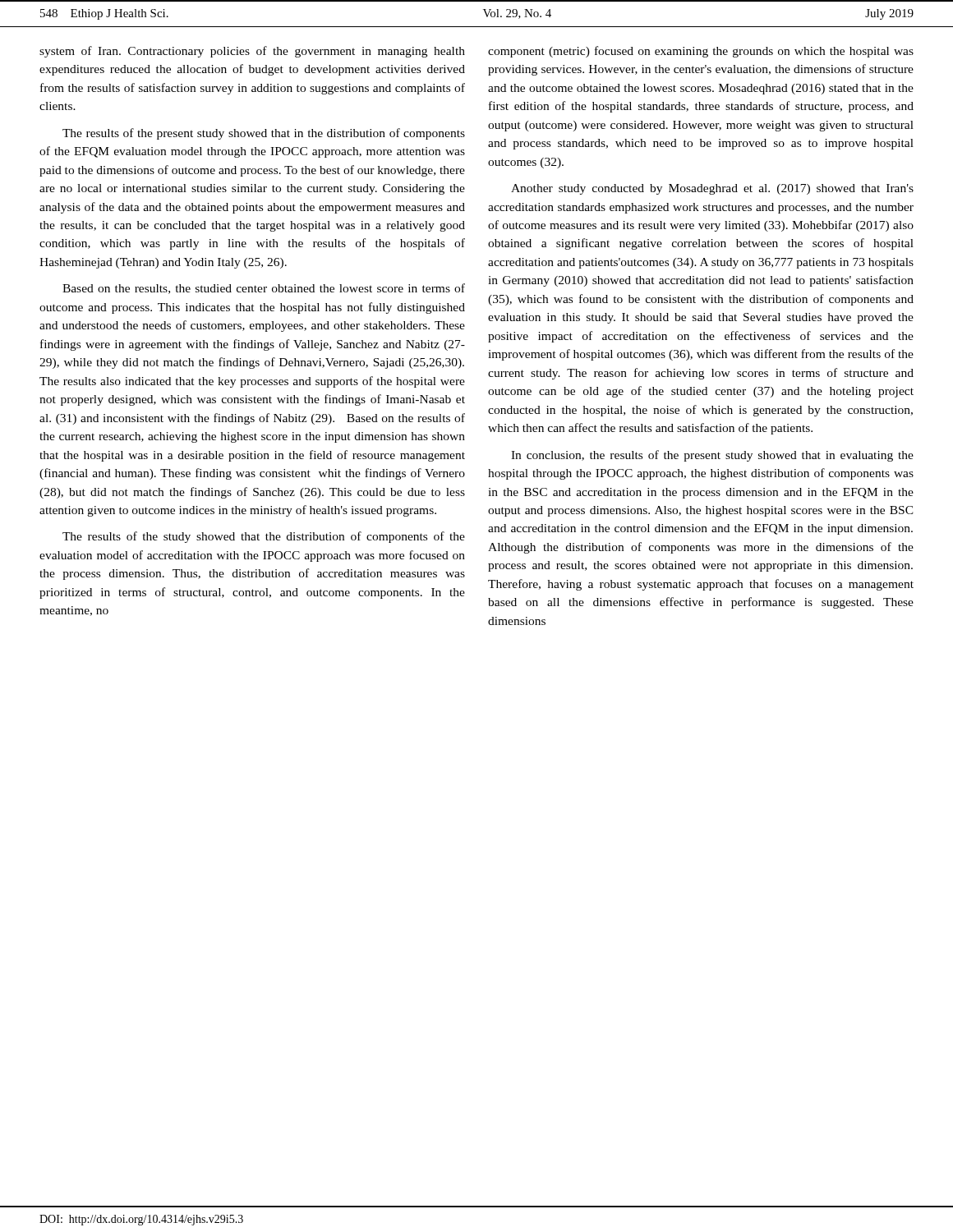Screen dimensions: 1232x953
Task: Navigate to the text block starting "component (metric) focused on examining the grounds"
Action: point(701,106)
